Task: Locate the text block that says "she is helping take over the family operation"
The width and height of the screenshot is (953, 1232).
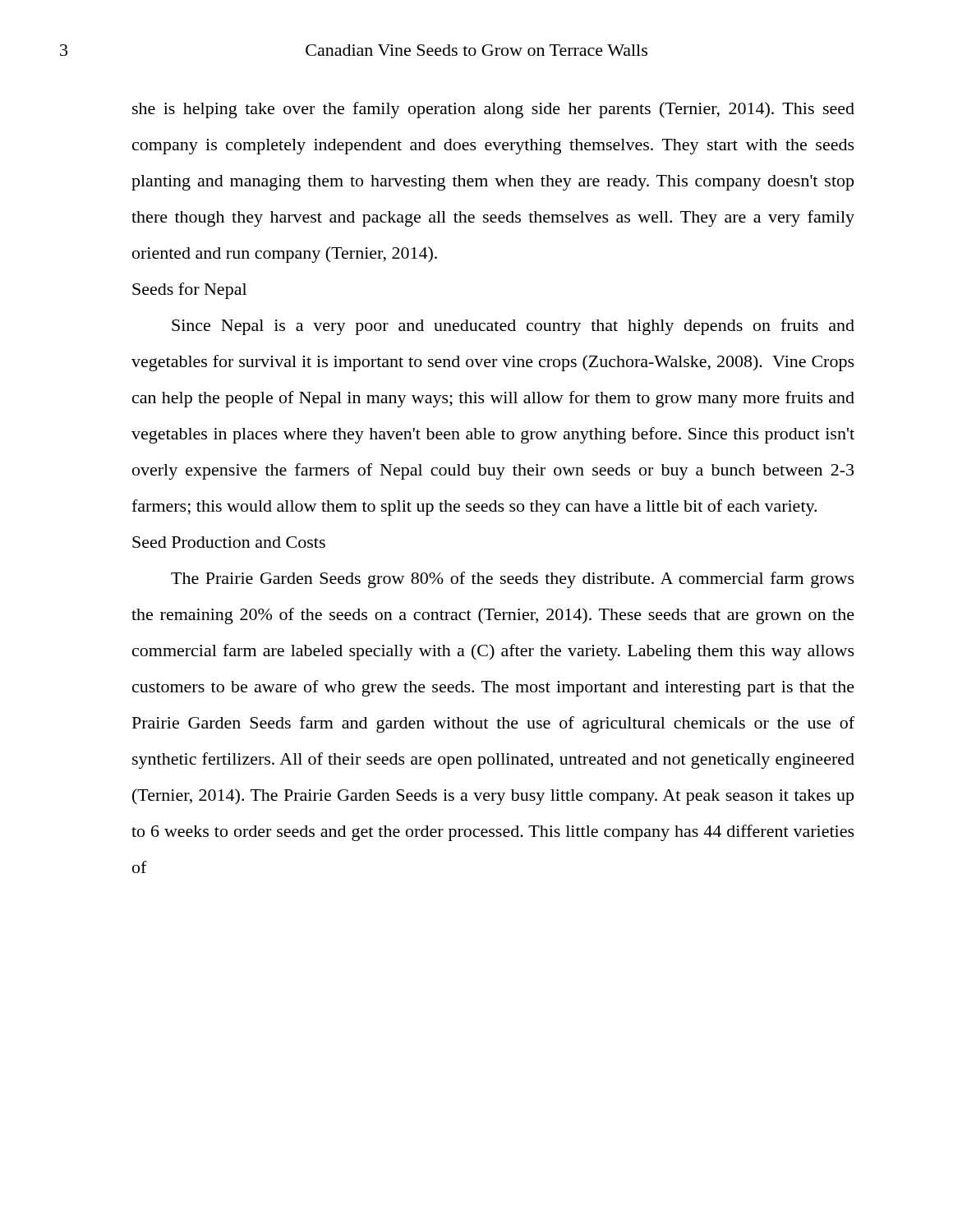Action: (x=493, y=180)
